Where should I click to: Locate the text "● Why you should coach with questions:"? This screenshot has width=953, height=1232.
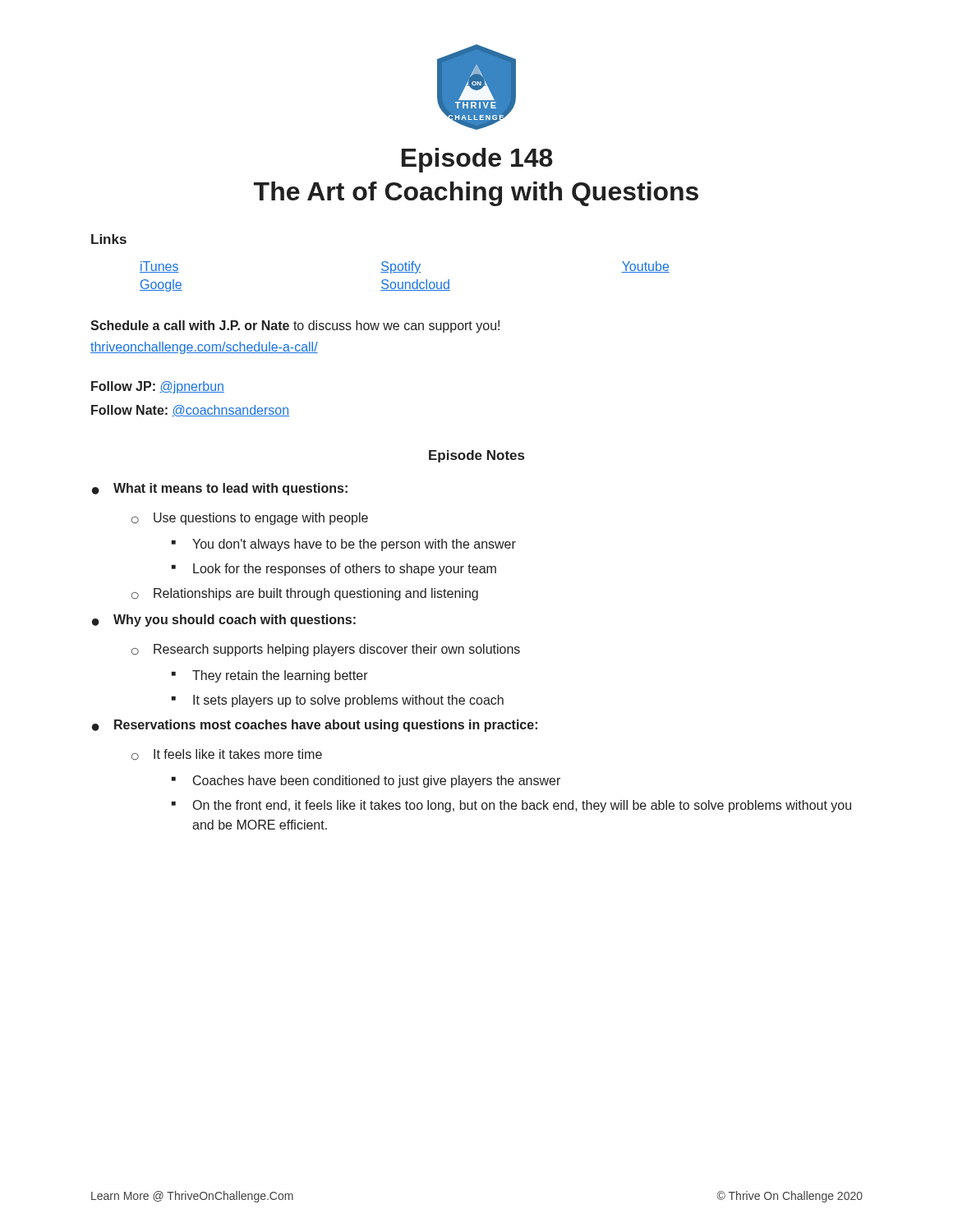[224, 621]
